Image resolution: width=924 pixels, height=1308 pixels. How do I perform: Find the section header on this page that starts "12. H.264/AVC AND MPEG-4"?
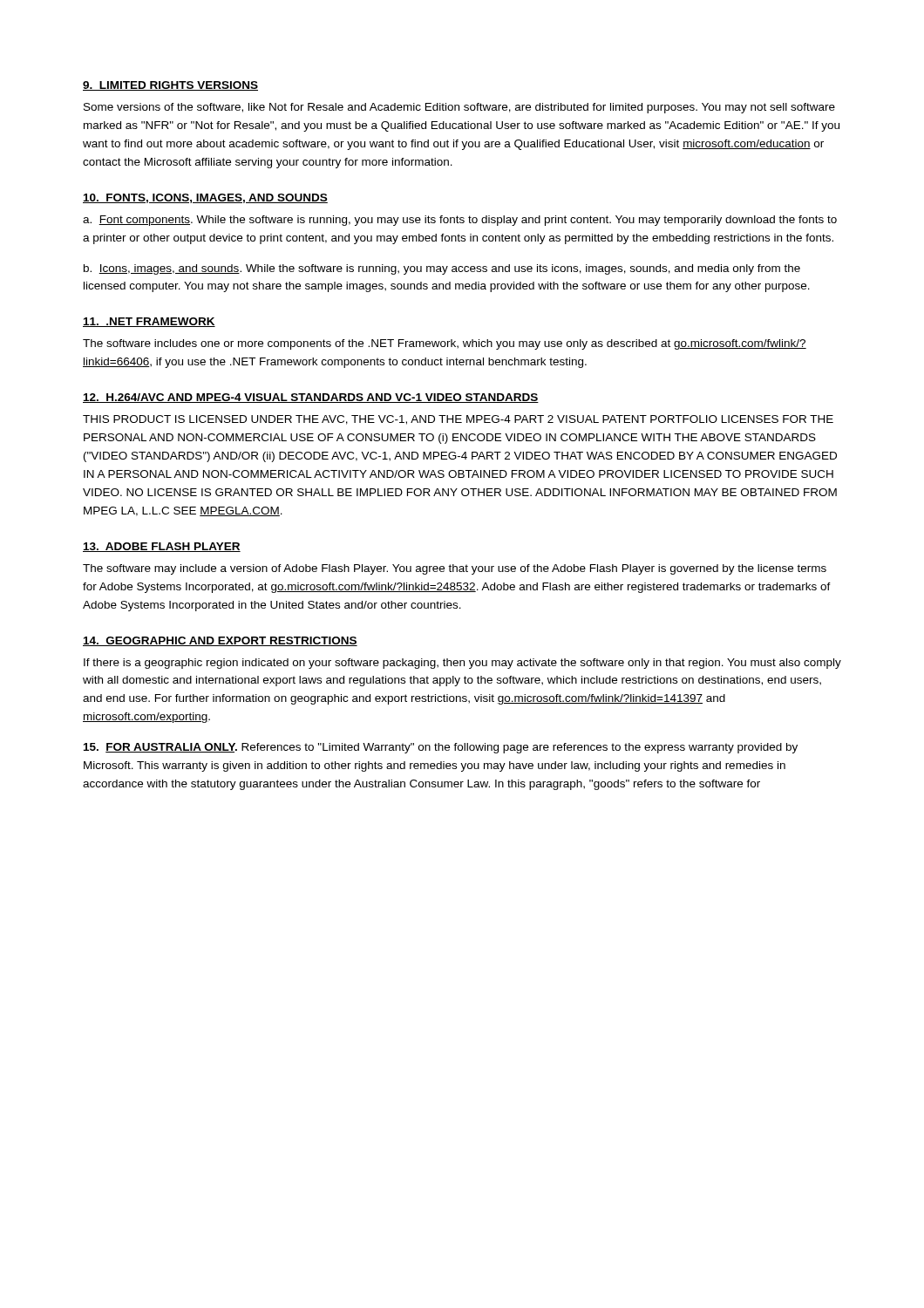tap(310, 397)
